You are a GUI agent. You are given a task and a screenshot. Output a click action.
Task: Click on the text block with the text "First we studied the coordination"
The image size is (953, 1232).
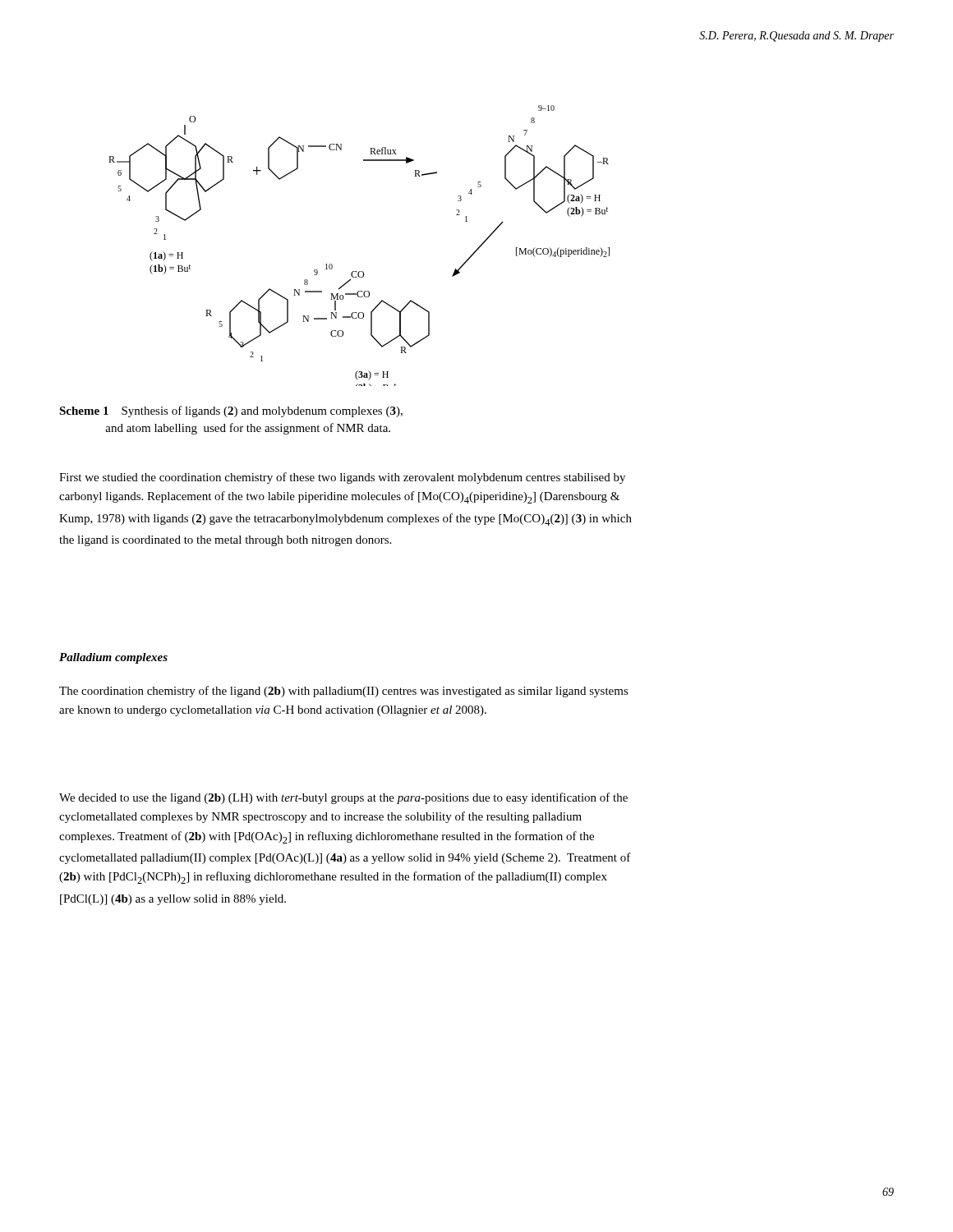coord(345,508)
